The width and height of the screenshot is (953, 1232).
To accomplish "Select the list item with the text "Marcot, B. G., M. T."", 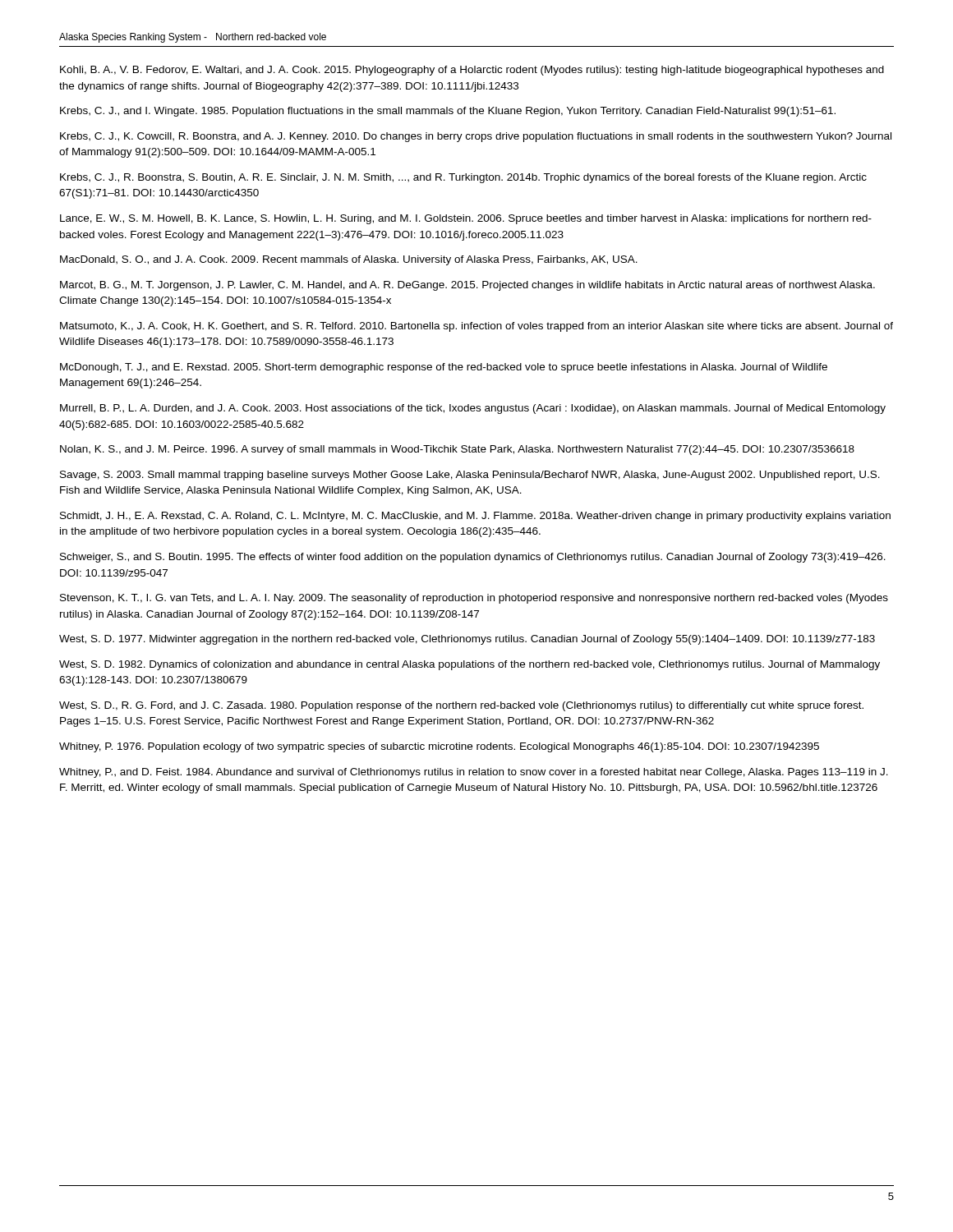I will pos(467,292).
